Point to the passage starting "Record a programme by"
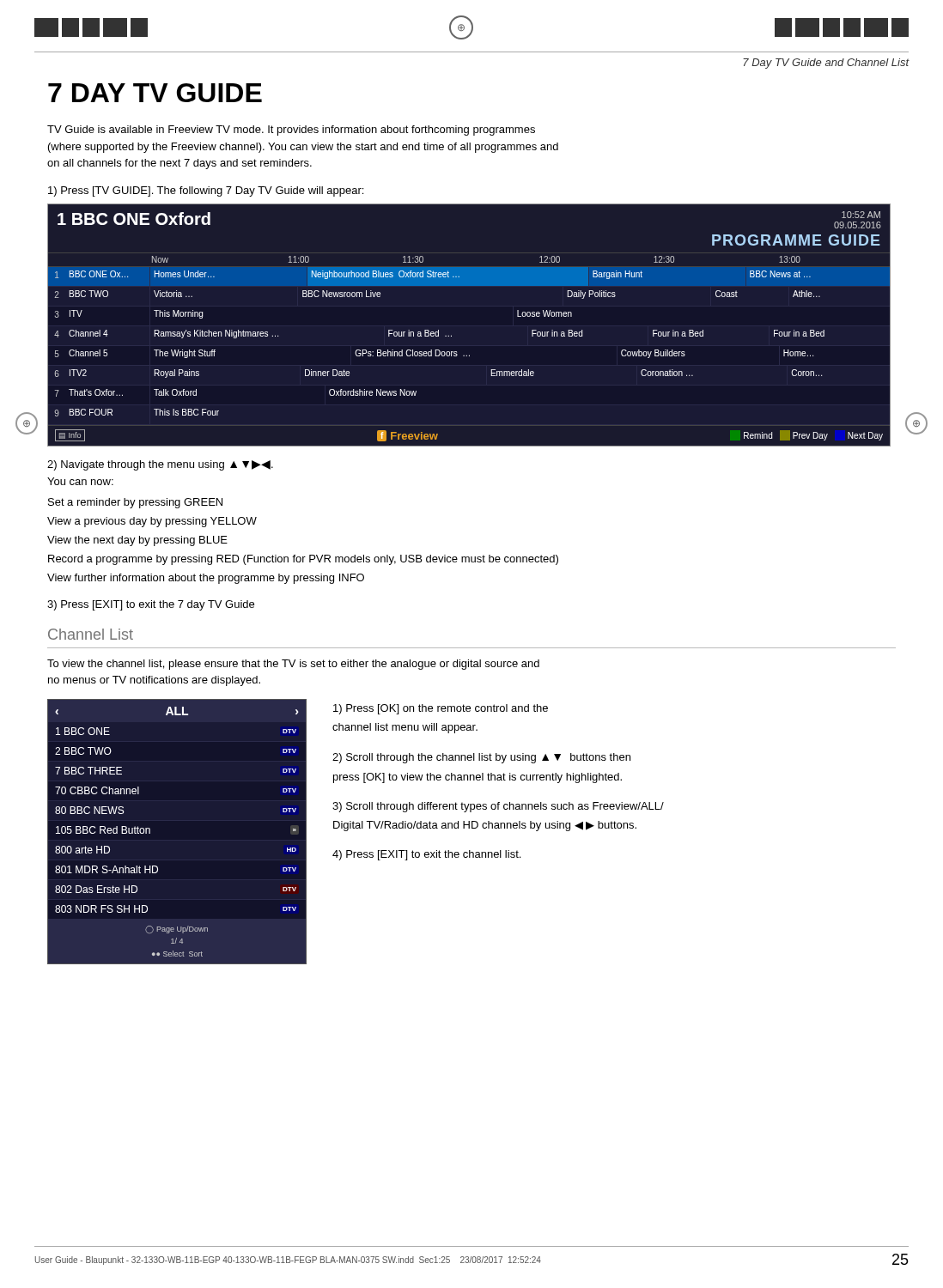 [x=472, y=559]
